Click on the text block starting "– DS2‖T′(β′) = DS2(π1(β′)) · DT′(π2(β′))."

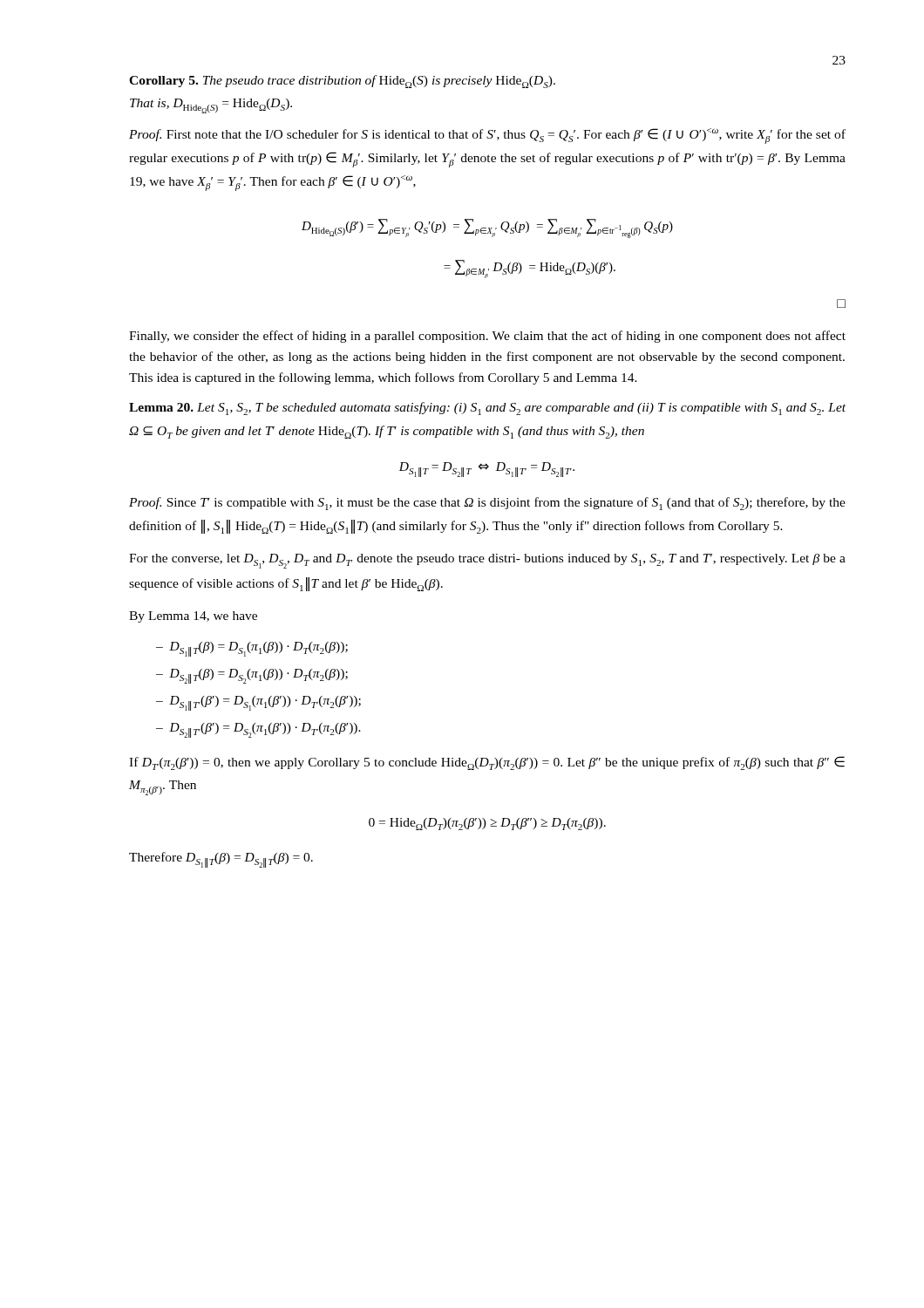coord(259,729)
